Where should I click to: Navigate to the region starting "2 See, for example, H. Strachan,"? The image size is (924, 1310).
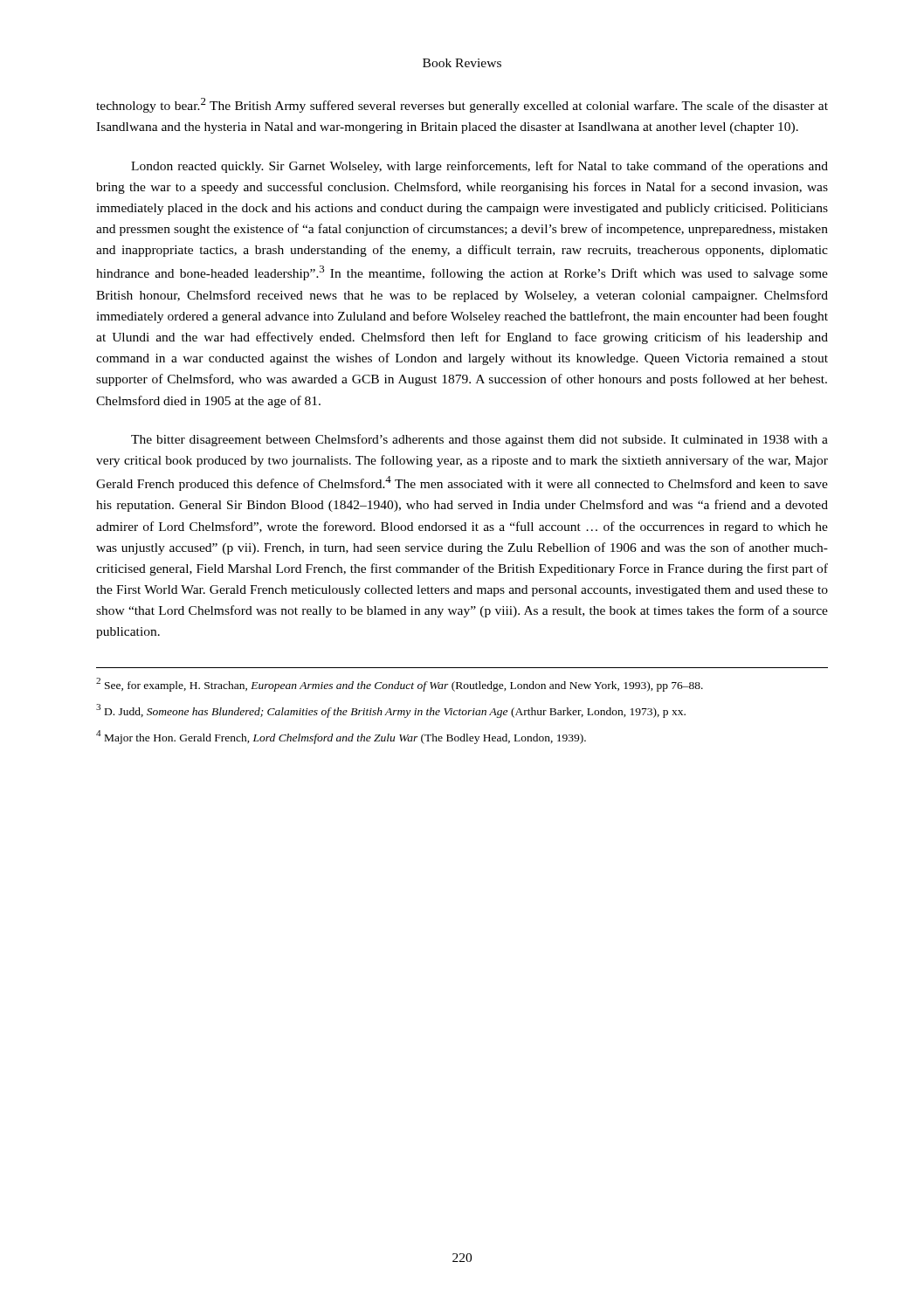coord(400,683)
